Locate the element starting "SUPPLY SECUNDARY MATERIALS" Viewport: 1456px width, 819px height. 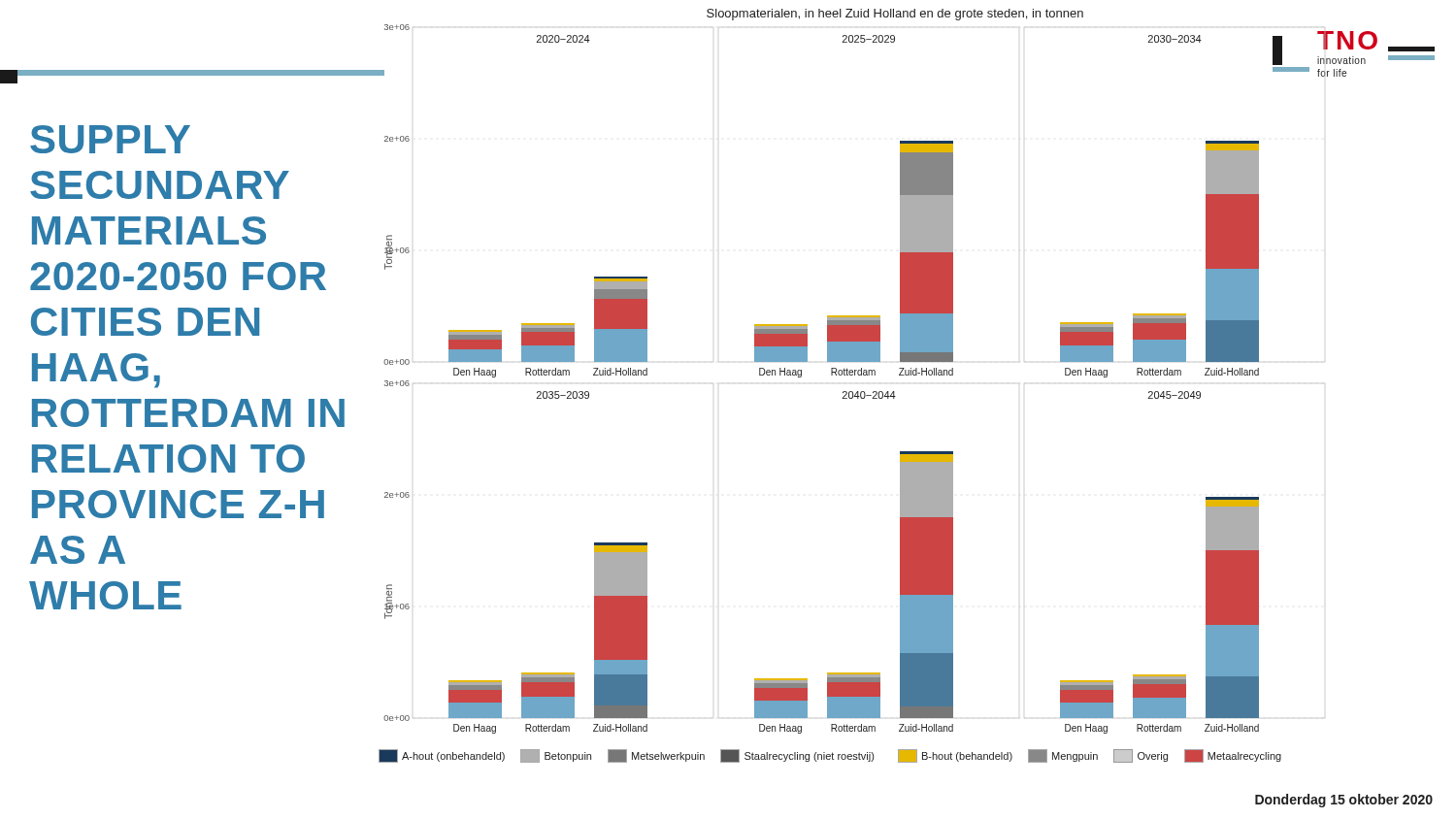(x=110, y=139)
